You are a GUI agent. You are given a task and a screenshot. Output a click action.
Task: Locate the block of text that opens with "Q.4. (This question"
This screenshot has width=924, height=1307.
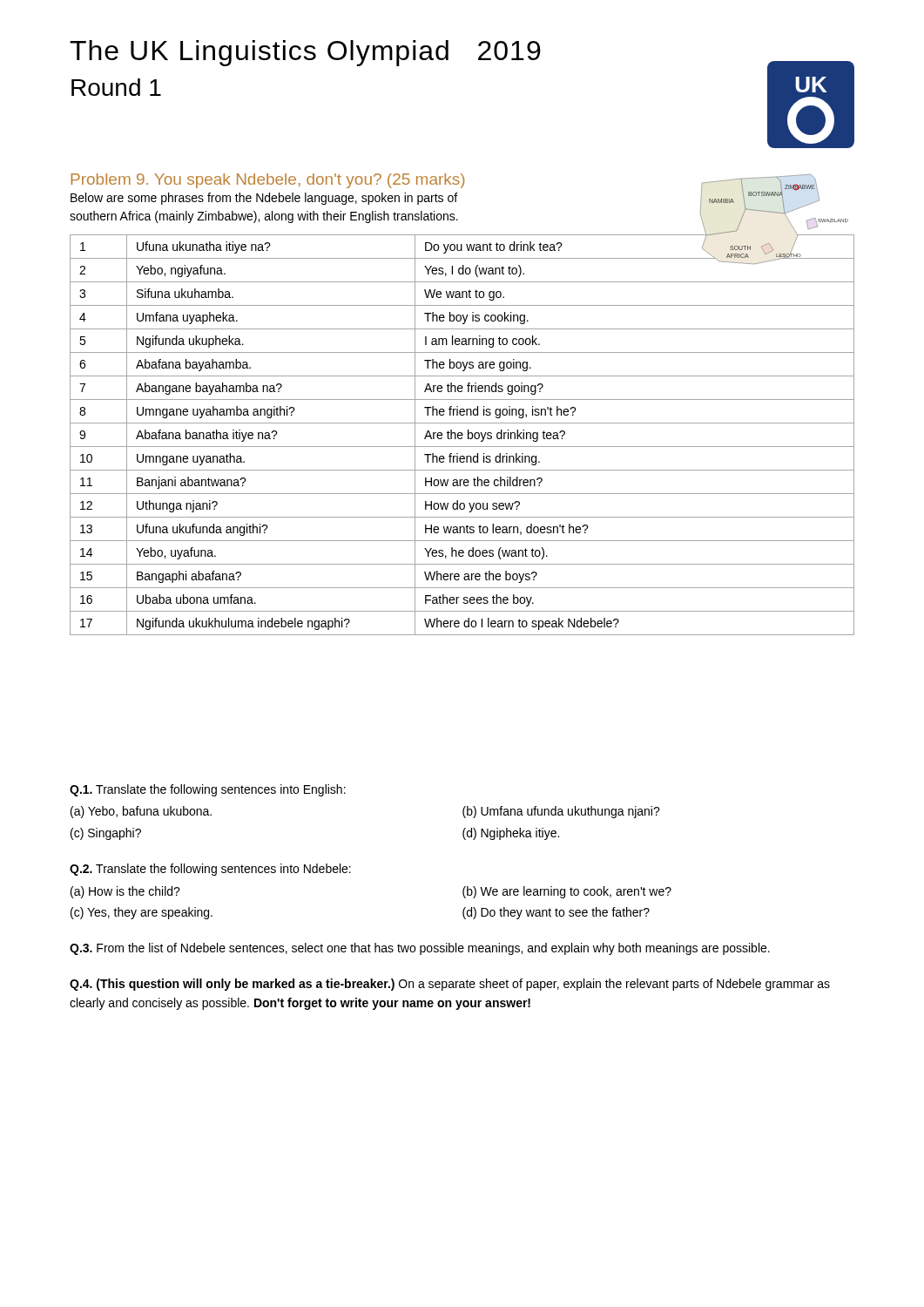click(450, 993)
